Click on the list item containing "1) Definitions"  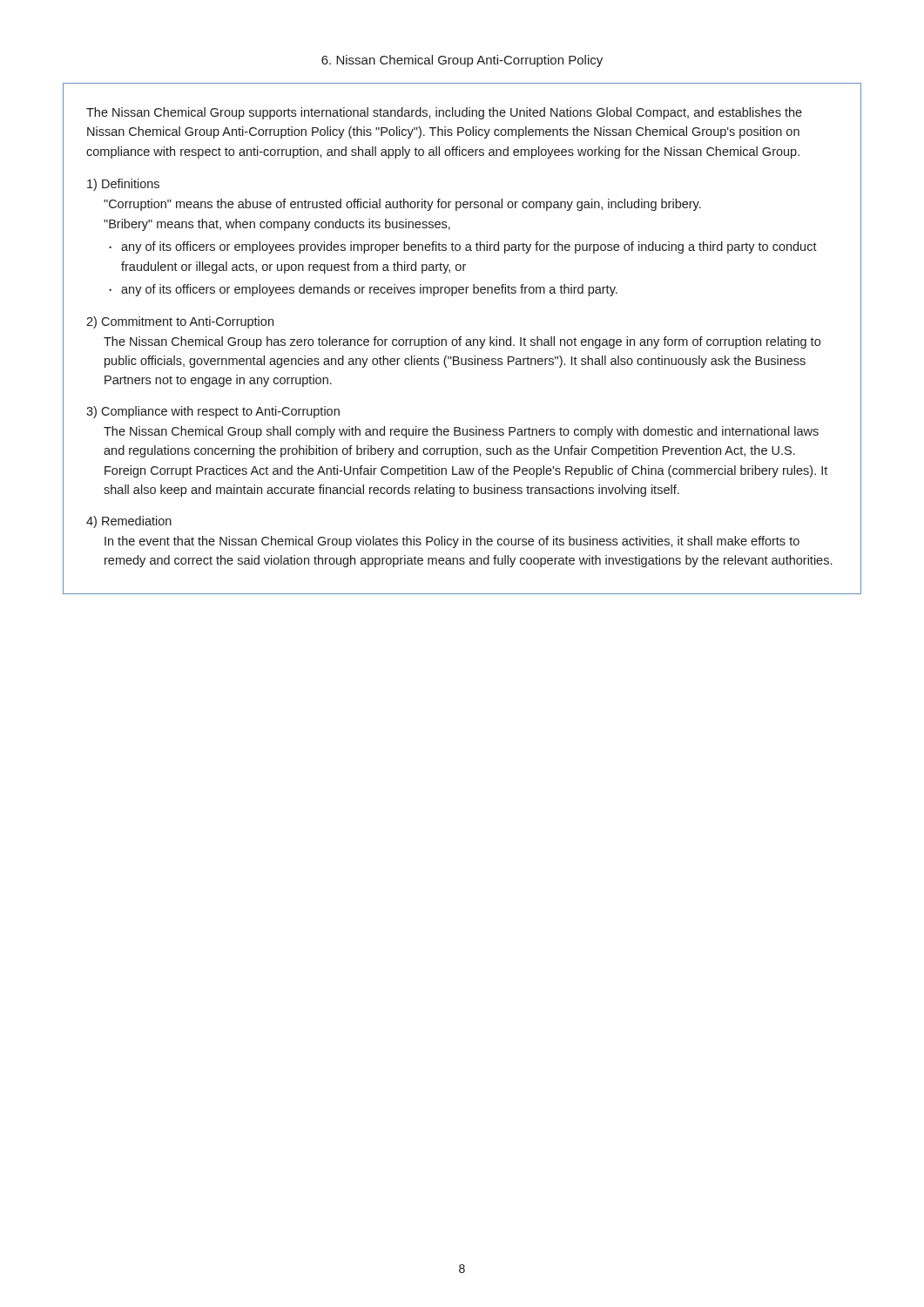click(x=123, y=184)
